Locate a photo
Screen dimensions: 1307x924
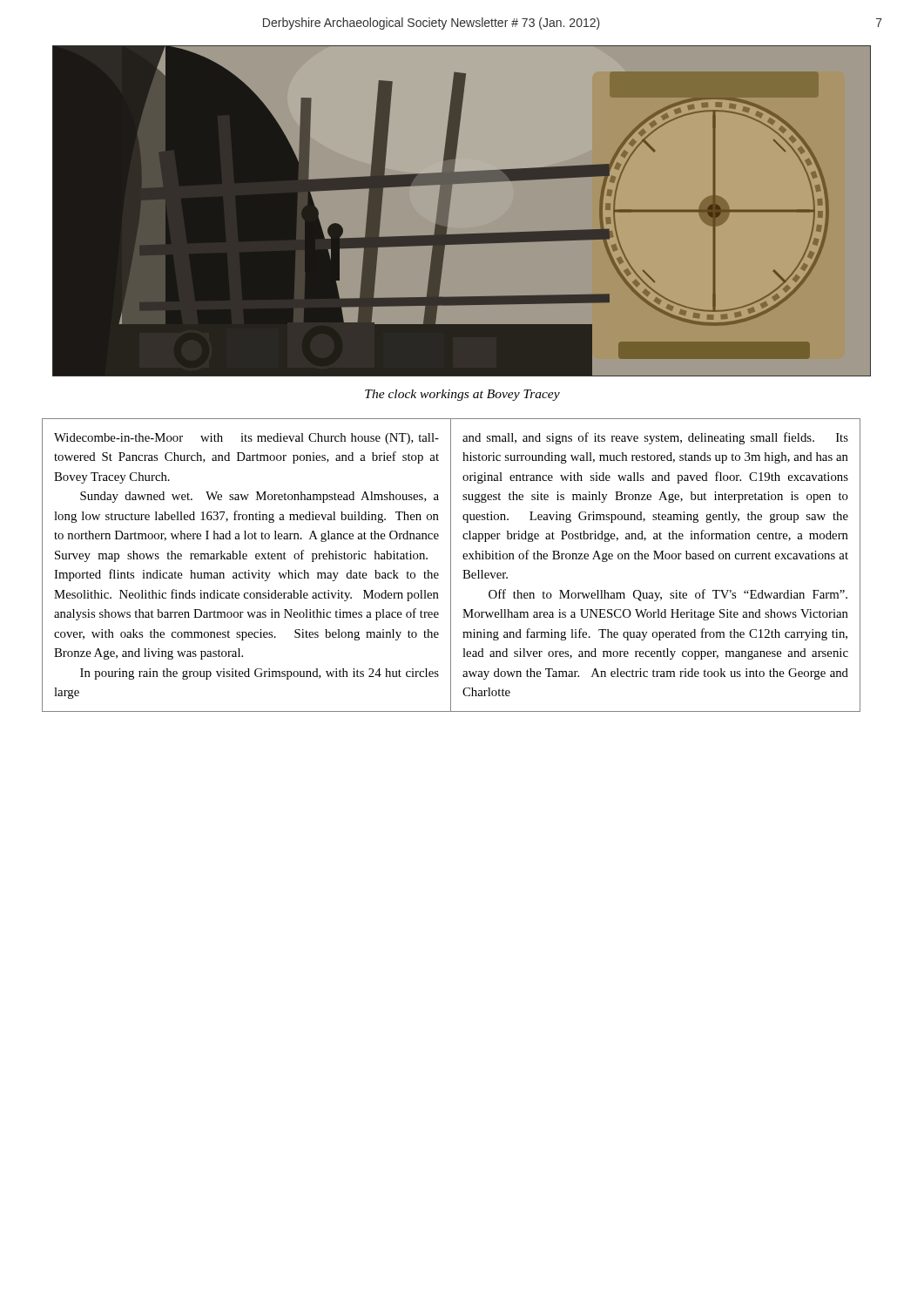pyautogui.click(x=462, y=211)
